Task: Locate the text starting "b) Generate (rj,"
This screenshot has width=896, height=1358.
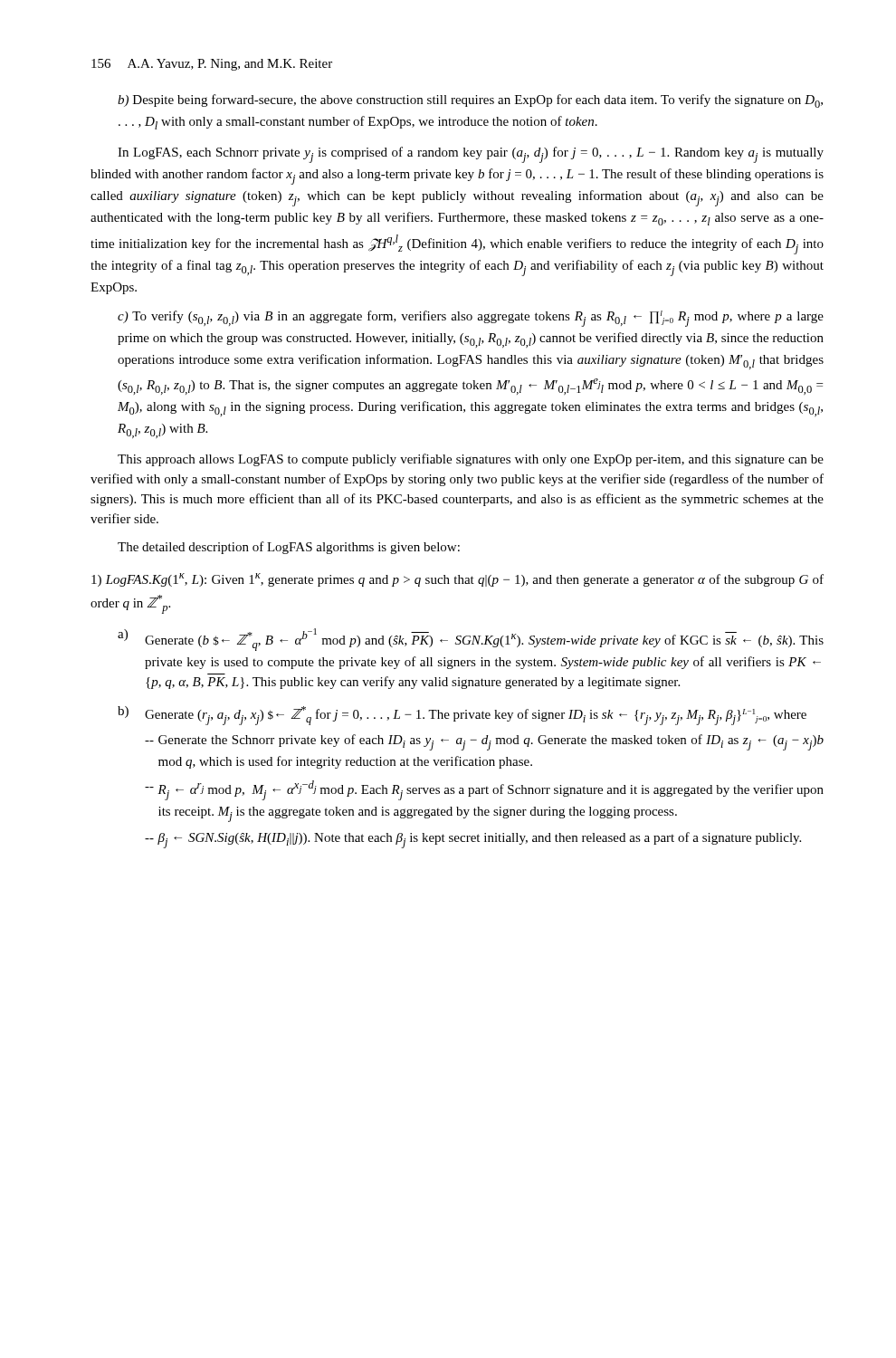Action: (x=471, y=778)
